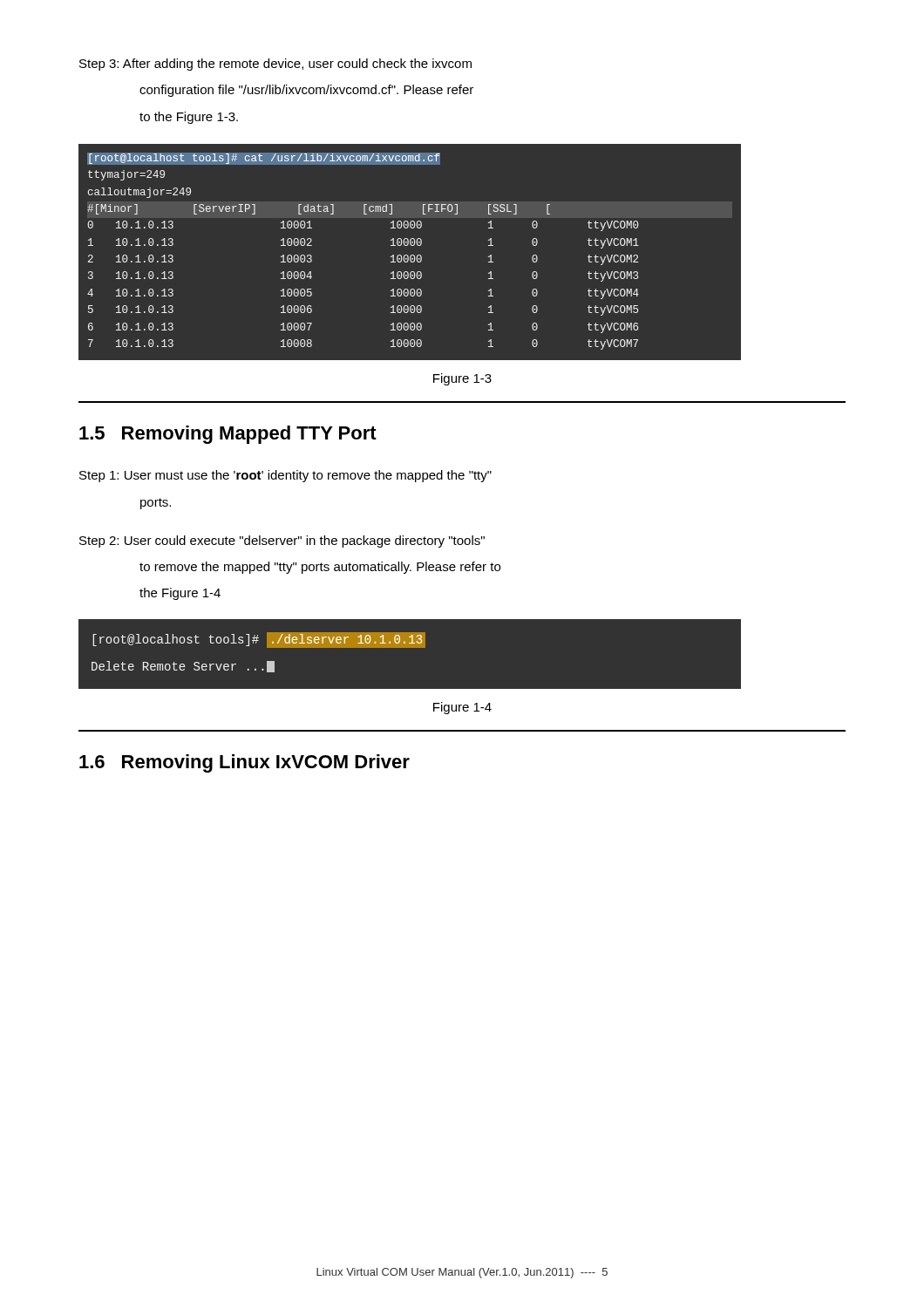Find the text with the text "the Figure 1-4"

[x=180, y=593]
